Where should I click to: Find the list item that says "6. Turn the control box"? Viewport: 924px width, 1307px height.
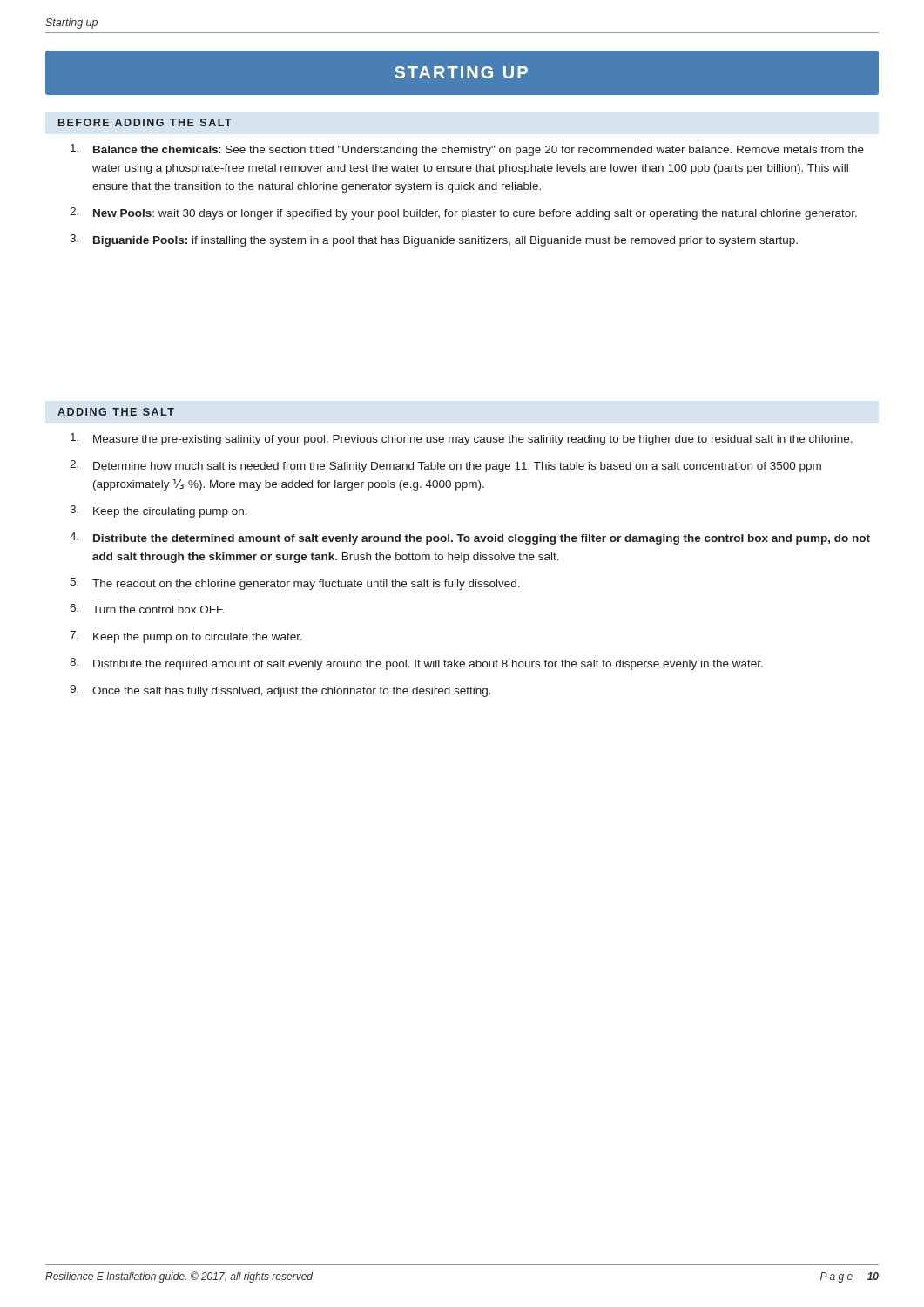(x=147, y=609)
